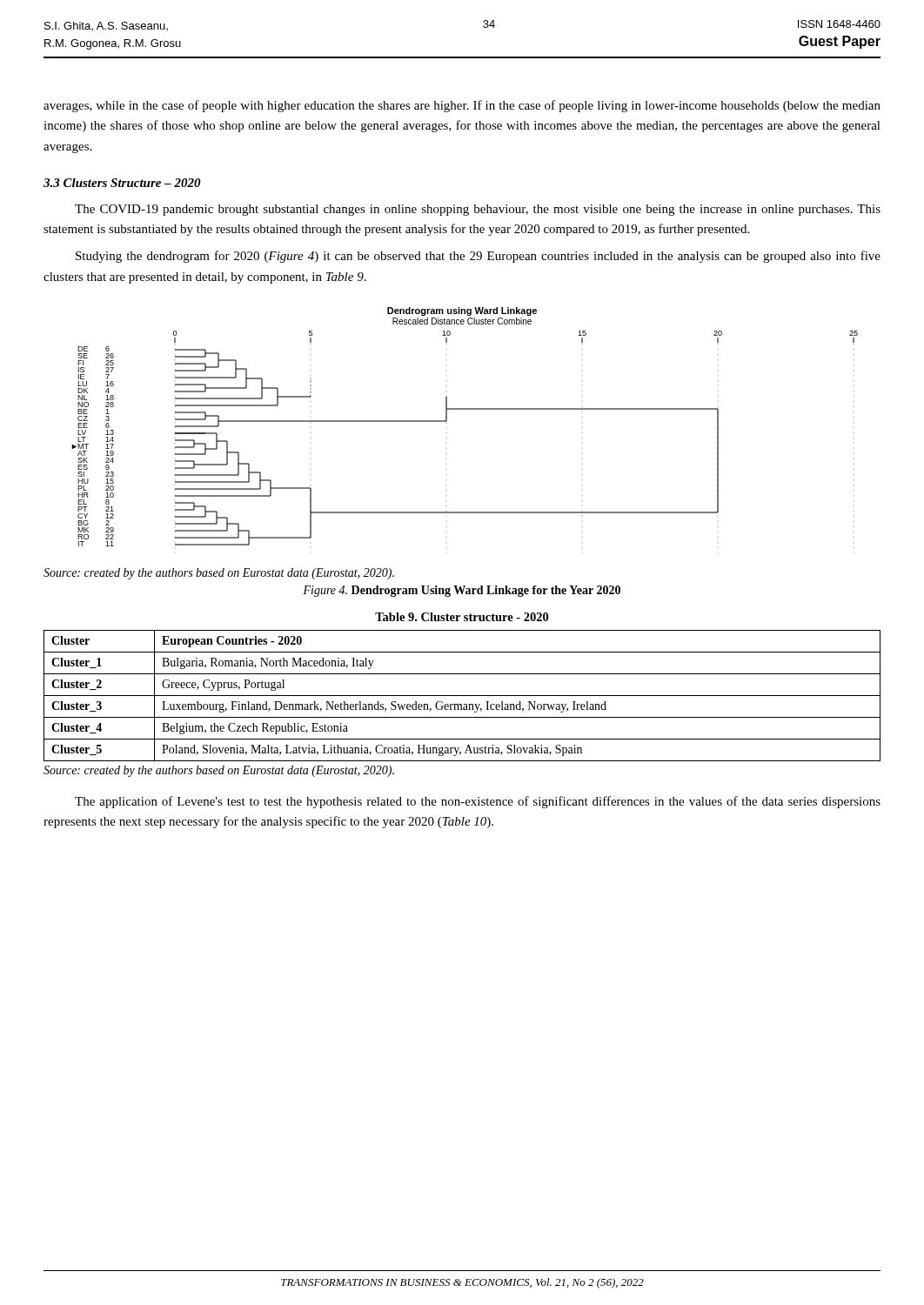The width and height of the screenshot is (924, 1305).
Task: Locate the table
Action: click(462, 695)
